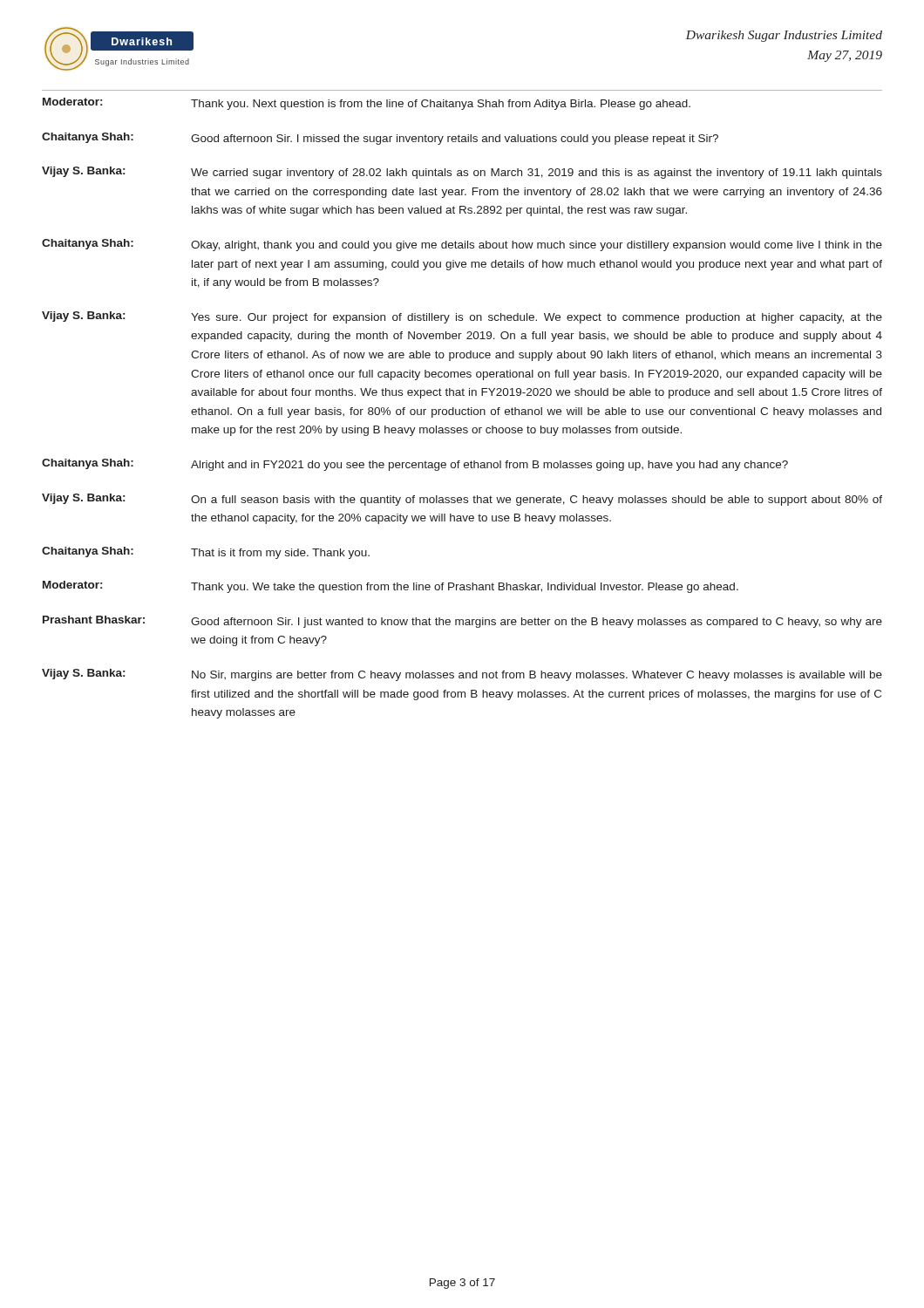Locate the block of text that opens with "Chaitanya Shah: Alright and in FY2021 do you"
924x1308 pixels.
462,464
